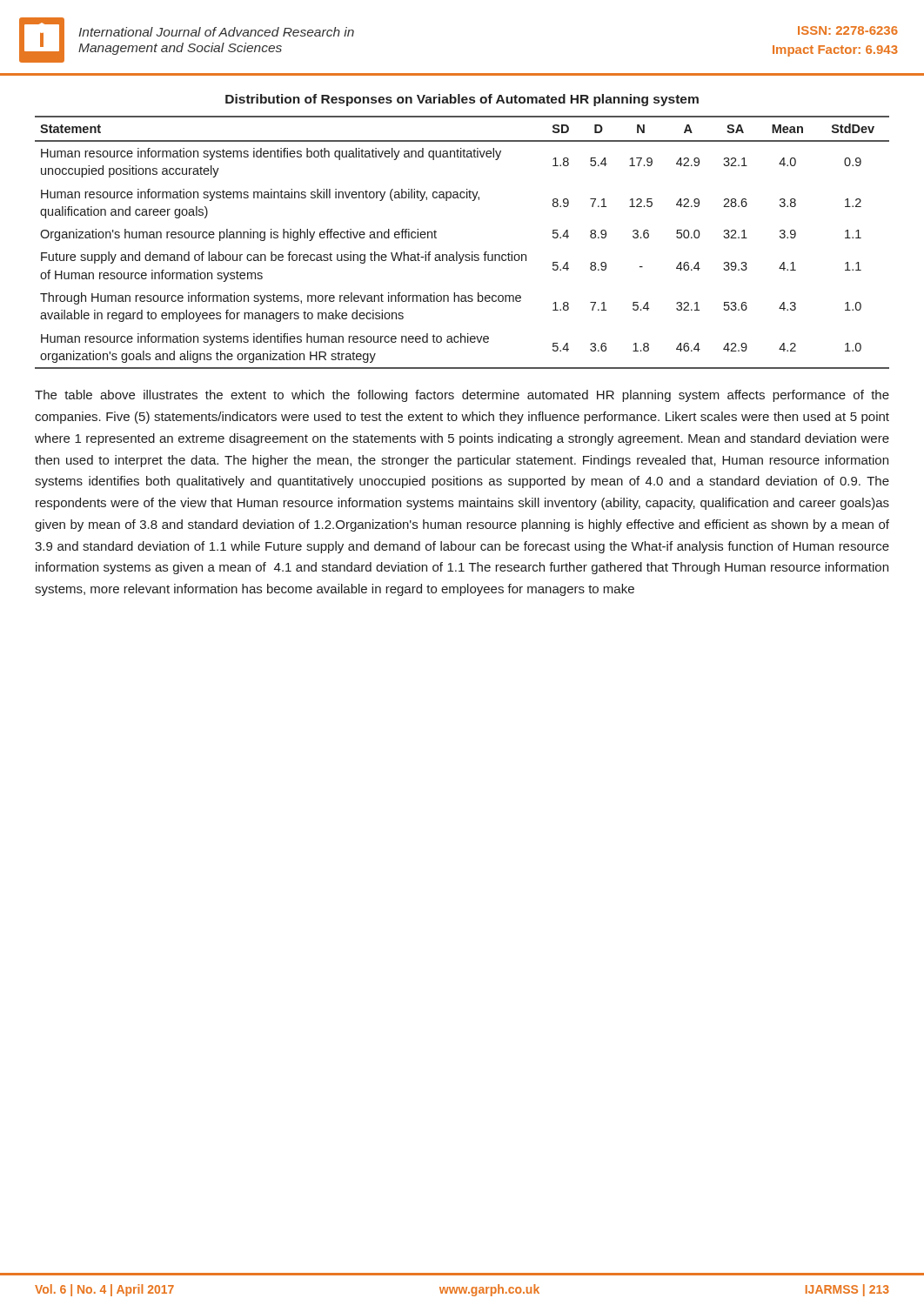Find the table that mentions "Human resource information systems identifies"
The height and width of the screenshot is (1305, 924).
(462, 242)
